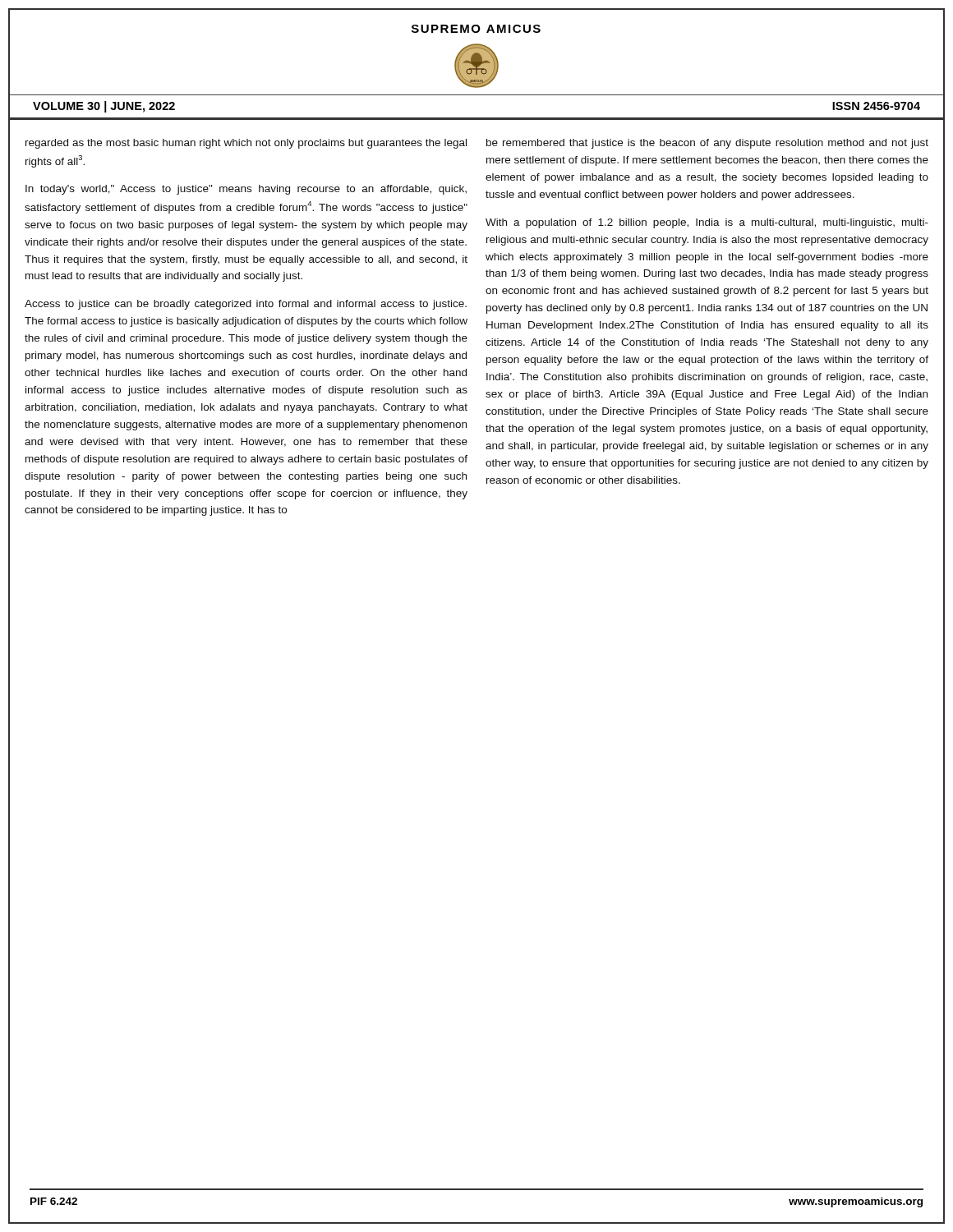
Task: Click the passage that begins "Access to justice can be broadly categorized"
Action: tap(246, 408)
